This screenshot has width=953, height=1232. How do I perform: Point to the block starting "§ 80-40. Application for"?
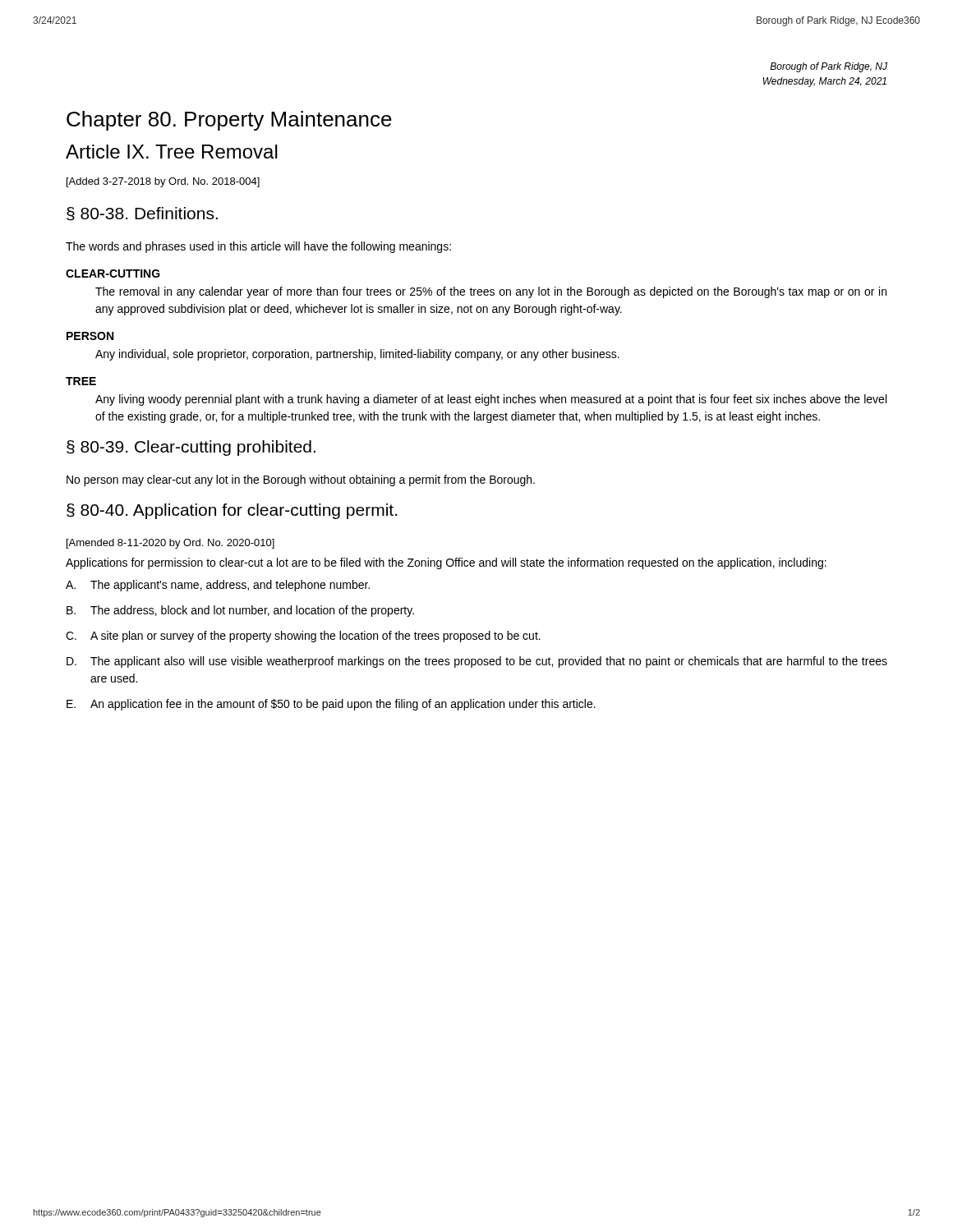click(232, 511)
